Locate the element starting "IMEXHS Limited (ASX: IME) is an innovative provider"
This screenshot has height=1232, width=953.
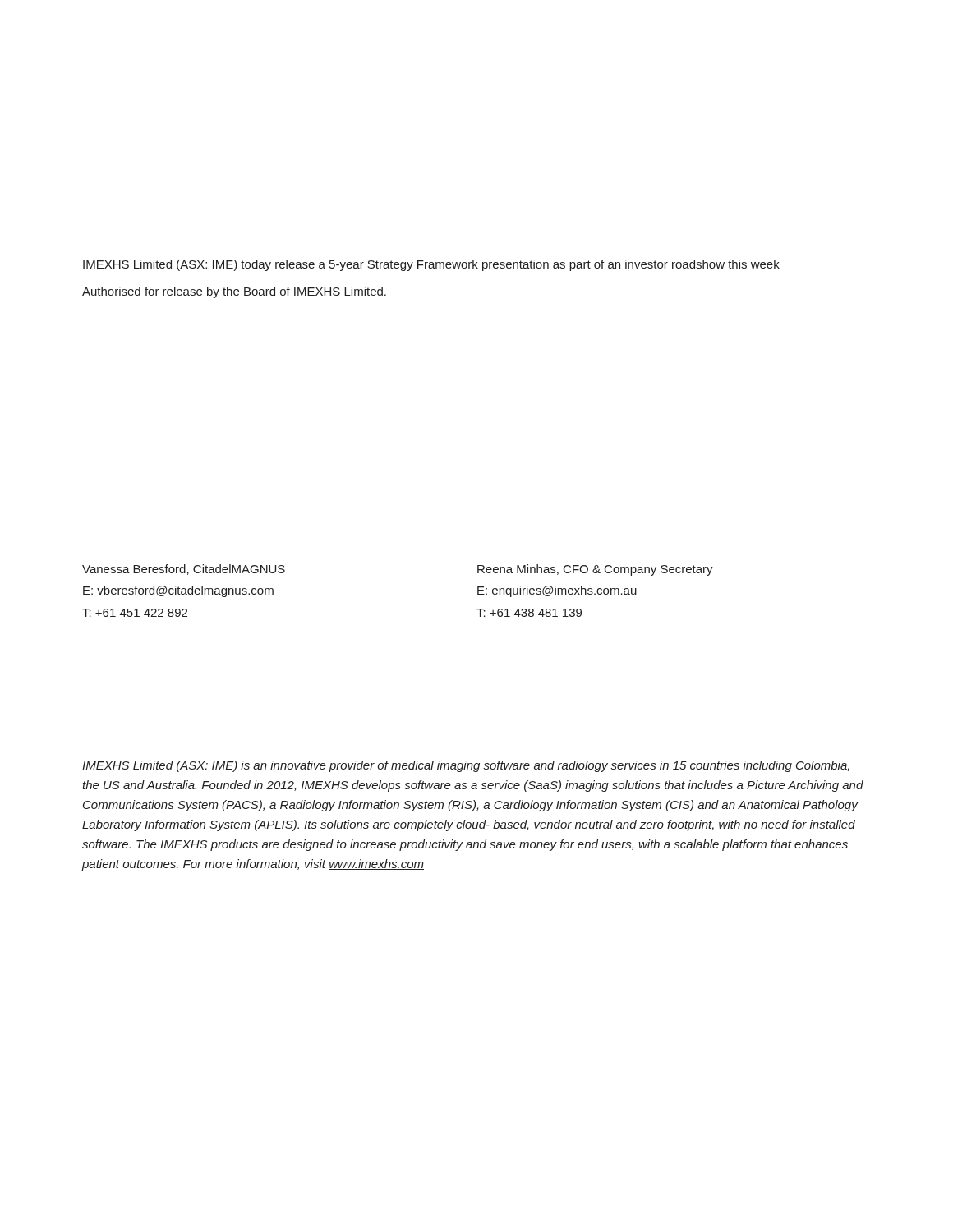click(472, 814)
